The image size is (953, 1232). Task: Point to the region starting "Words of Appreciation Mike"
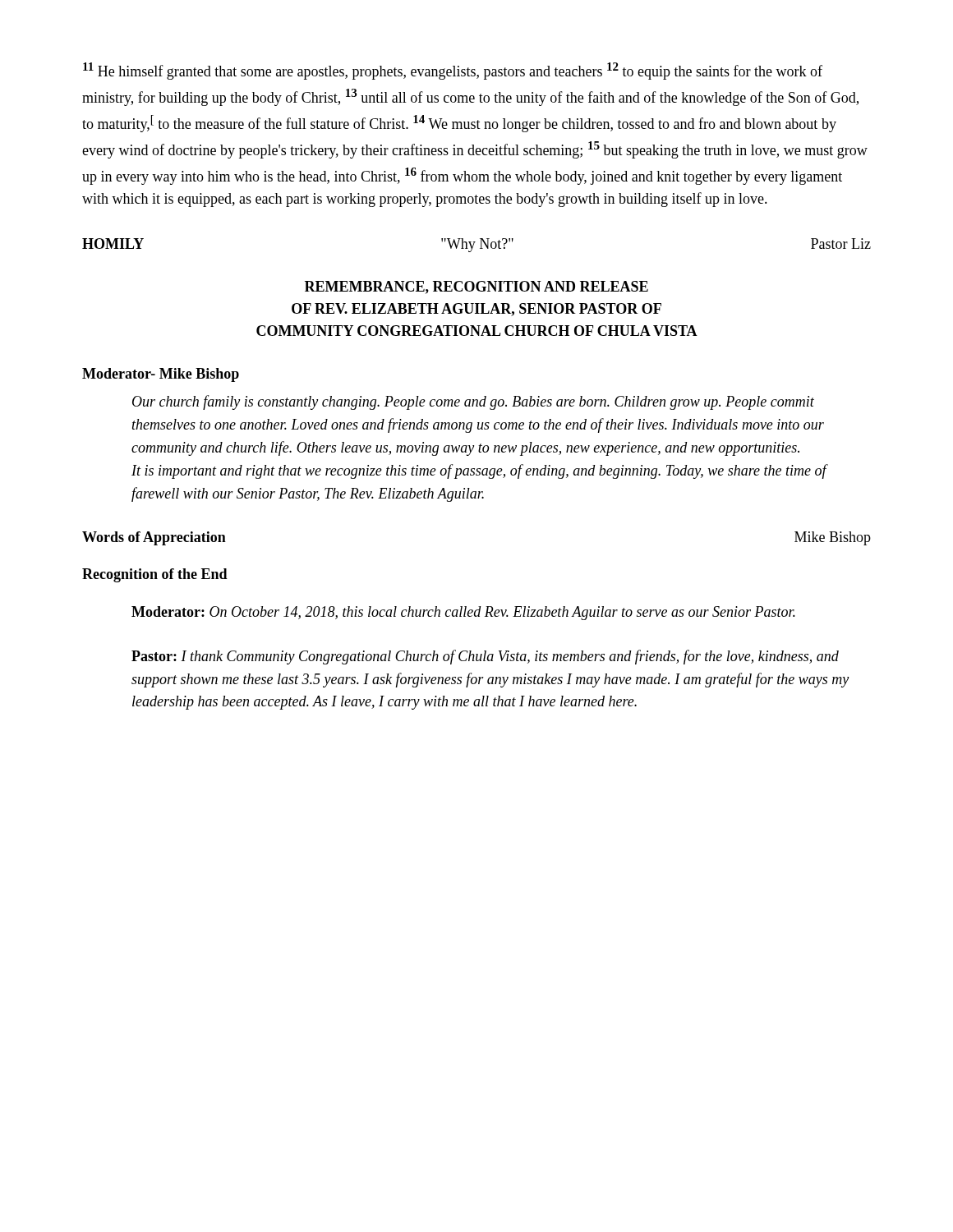click(165, 538)
